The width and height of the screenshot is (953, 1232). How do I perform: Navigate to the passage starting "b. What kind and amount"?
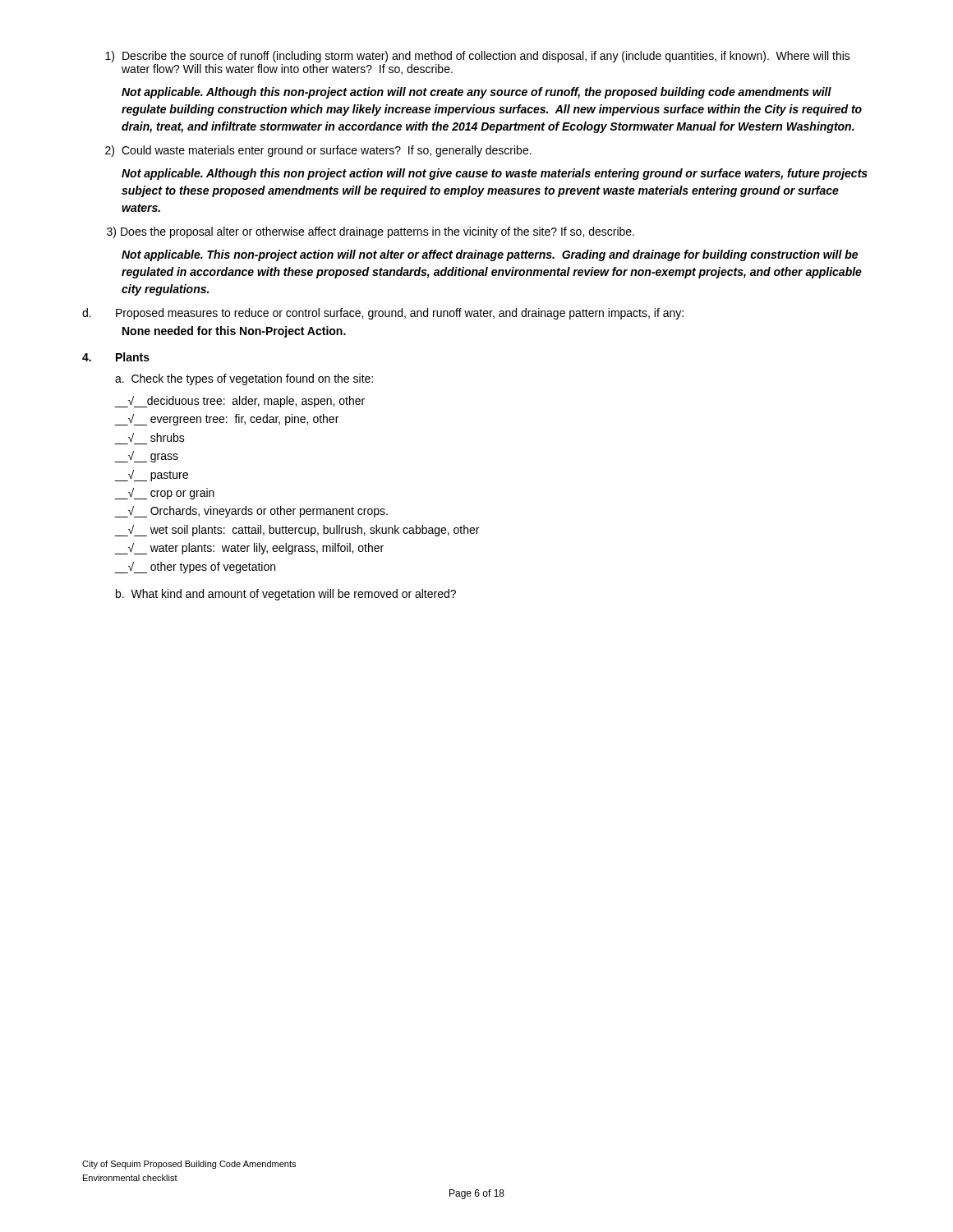[x=286, y=594]
